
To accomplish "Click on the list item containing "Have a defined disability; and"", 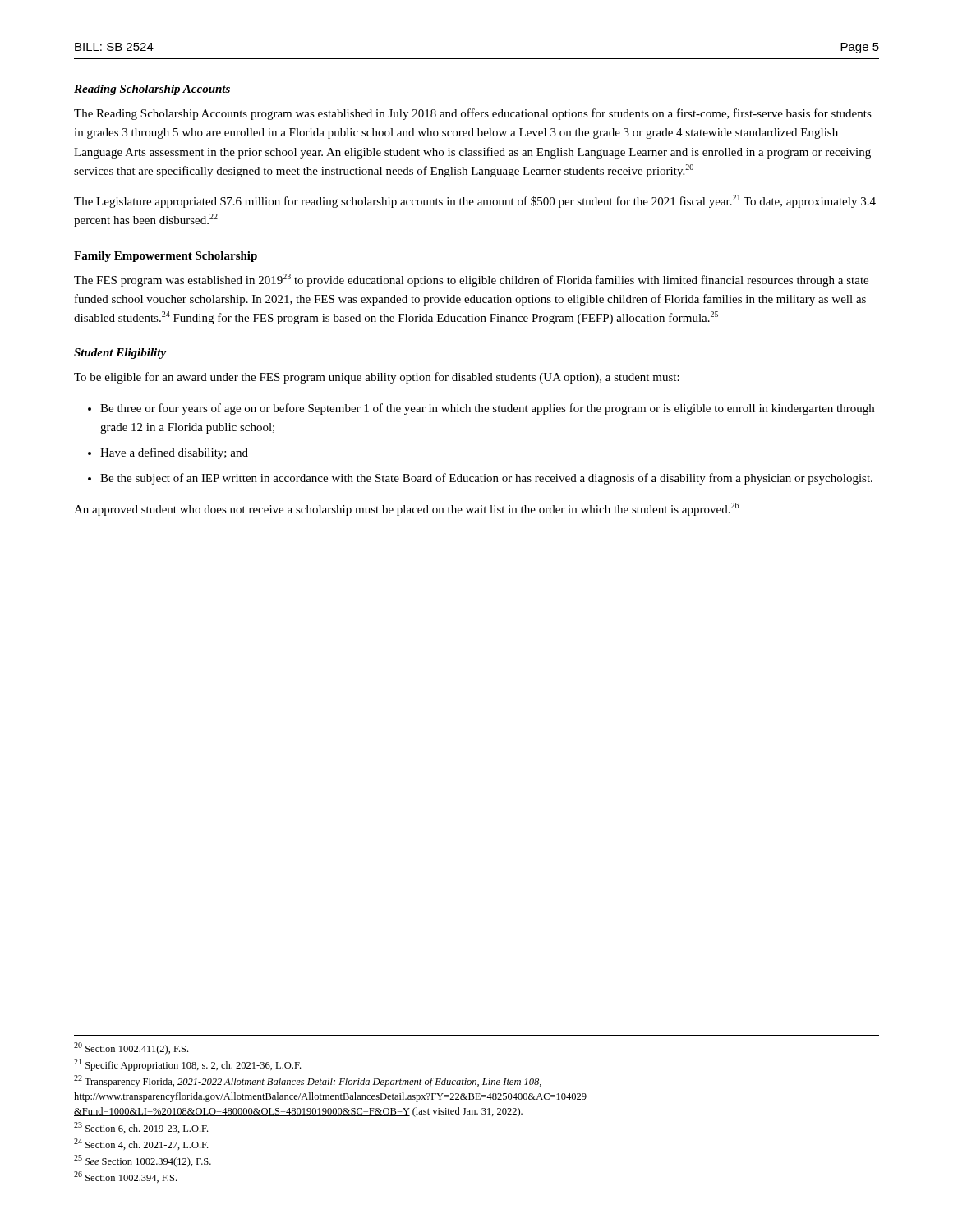I will (174, 453).
